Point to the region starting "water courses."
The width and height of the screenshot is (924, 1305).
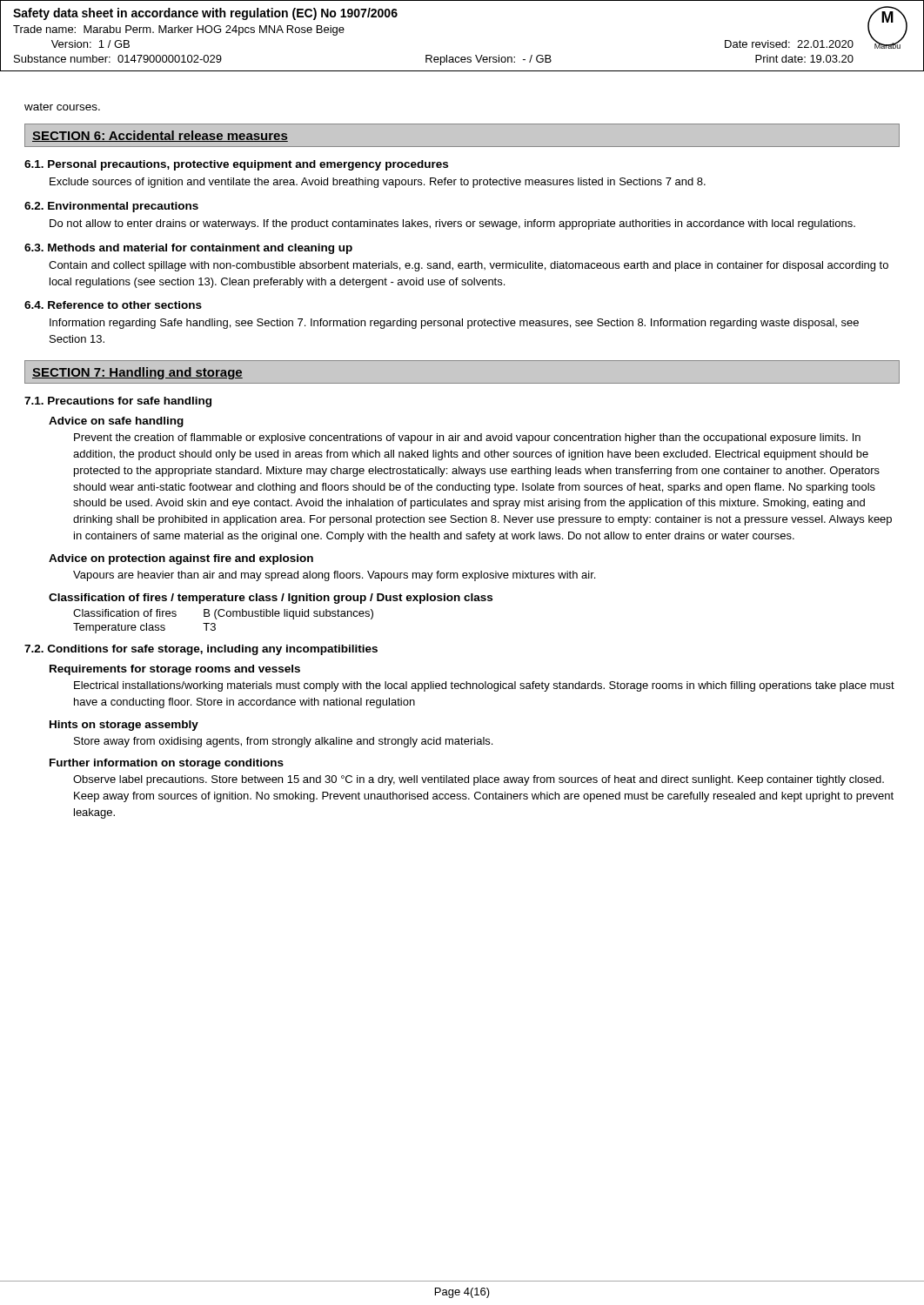(x=63, y=107)
